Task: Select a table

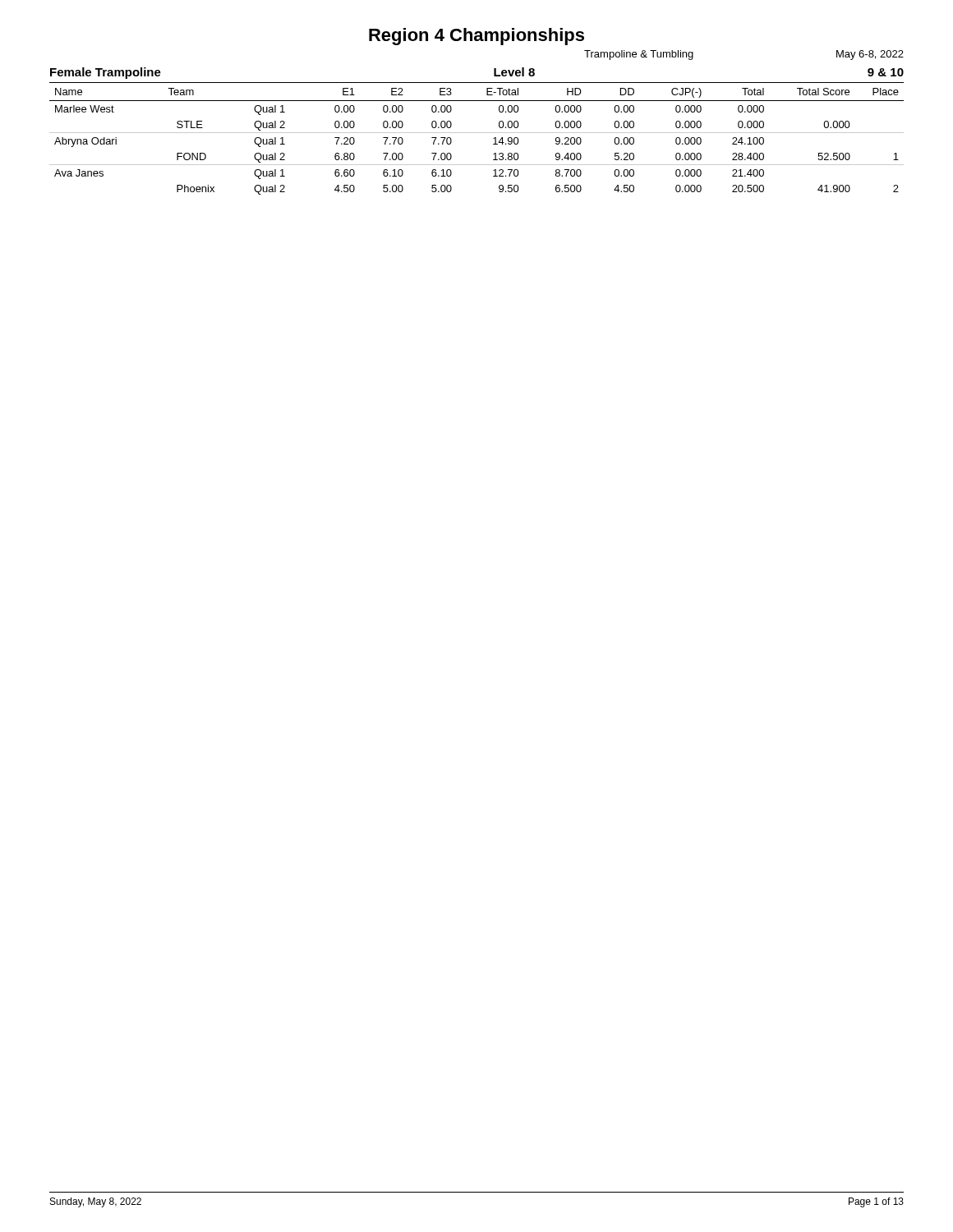Action: coord(476,139)
